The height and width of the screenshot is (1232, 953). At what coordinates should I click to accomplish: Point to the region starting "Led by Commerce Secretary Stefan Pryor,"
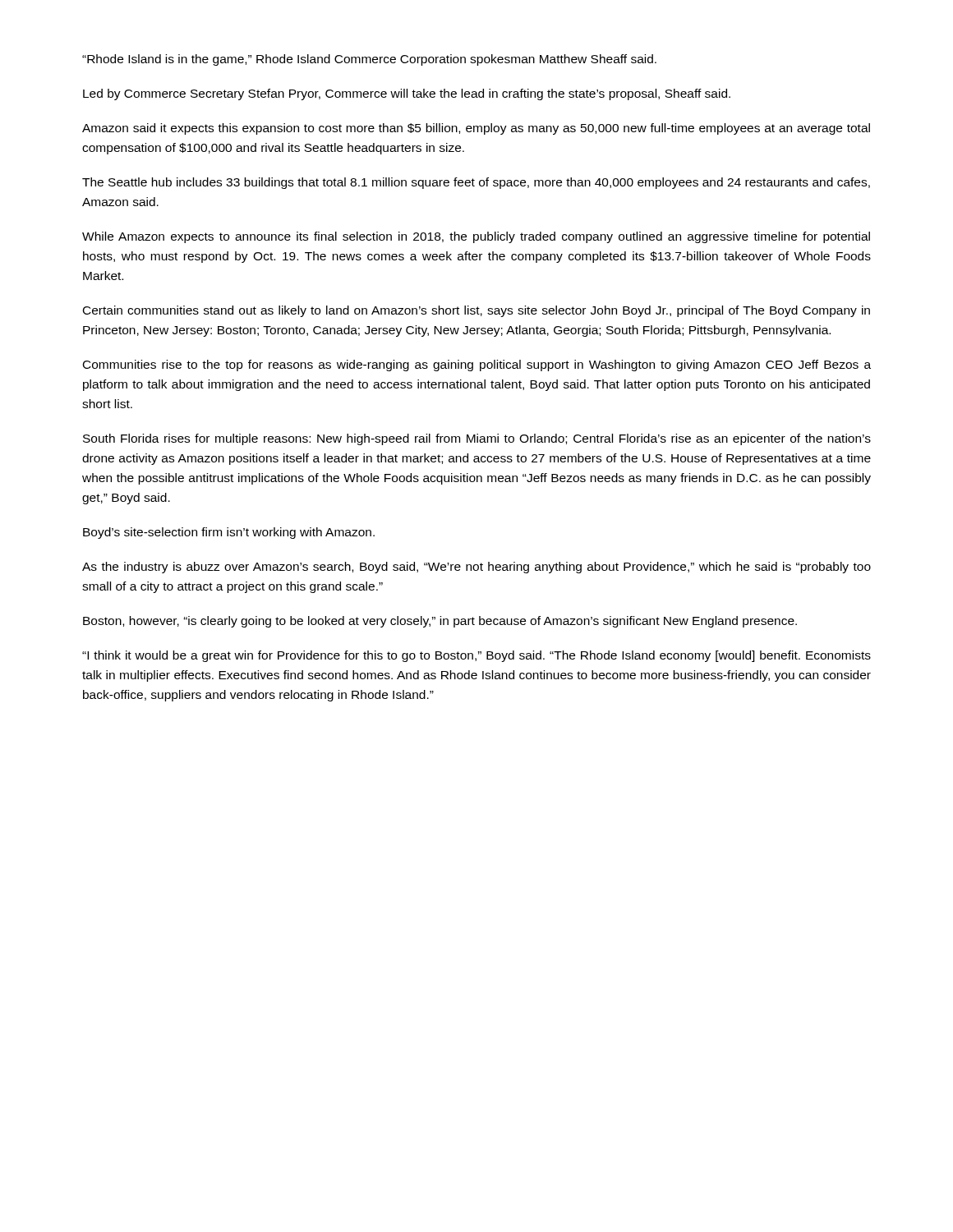407,93
